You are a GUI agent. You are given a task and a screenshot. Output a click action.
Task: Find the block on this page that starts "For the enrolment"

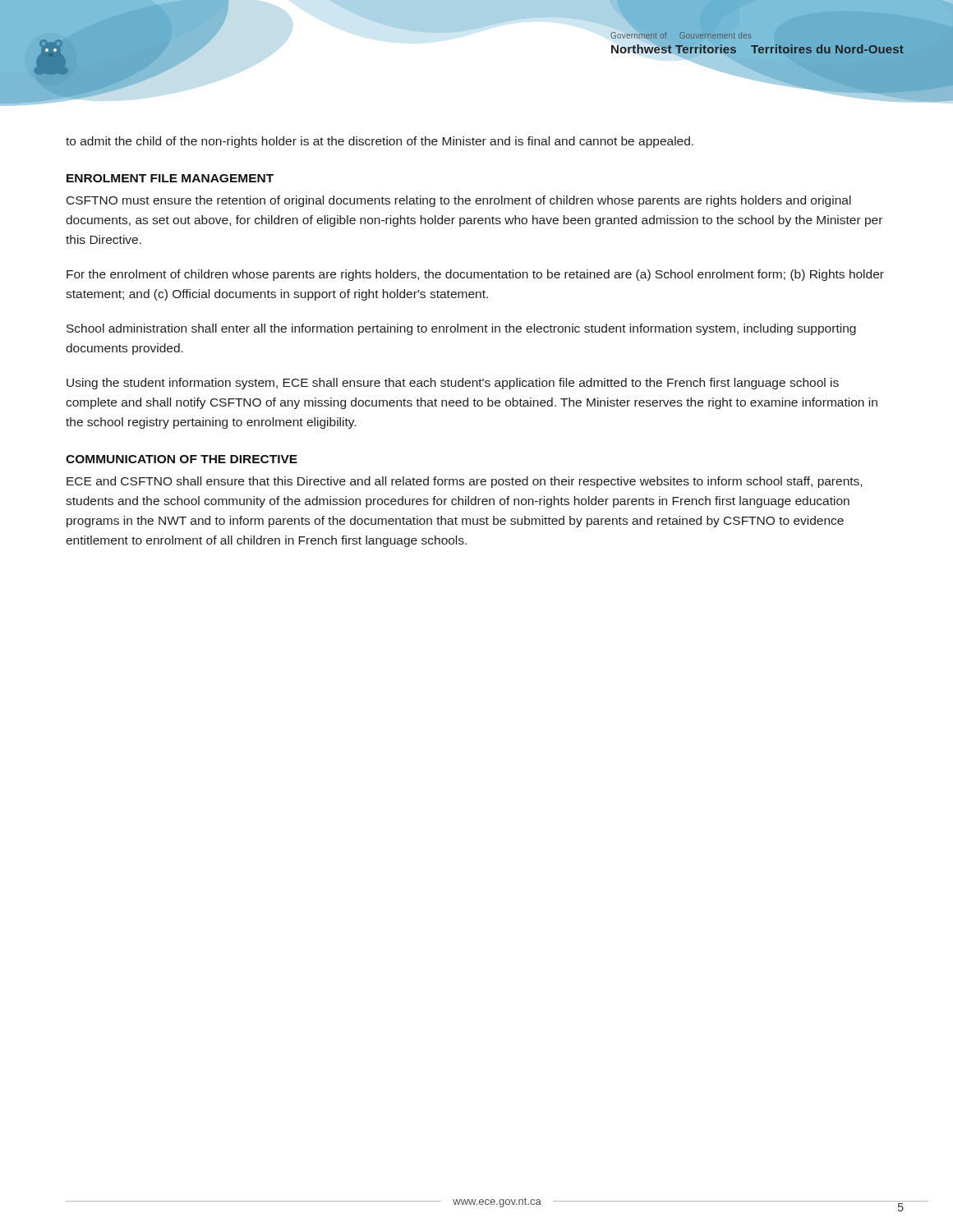pos(475,284)
